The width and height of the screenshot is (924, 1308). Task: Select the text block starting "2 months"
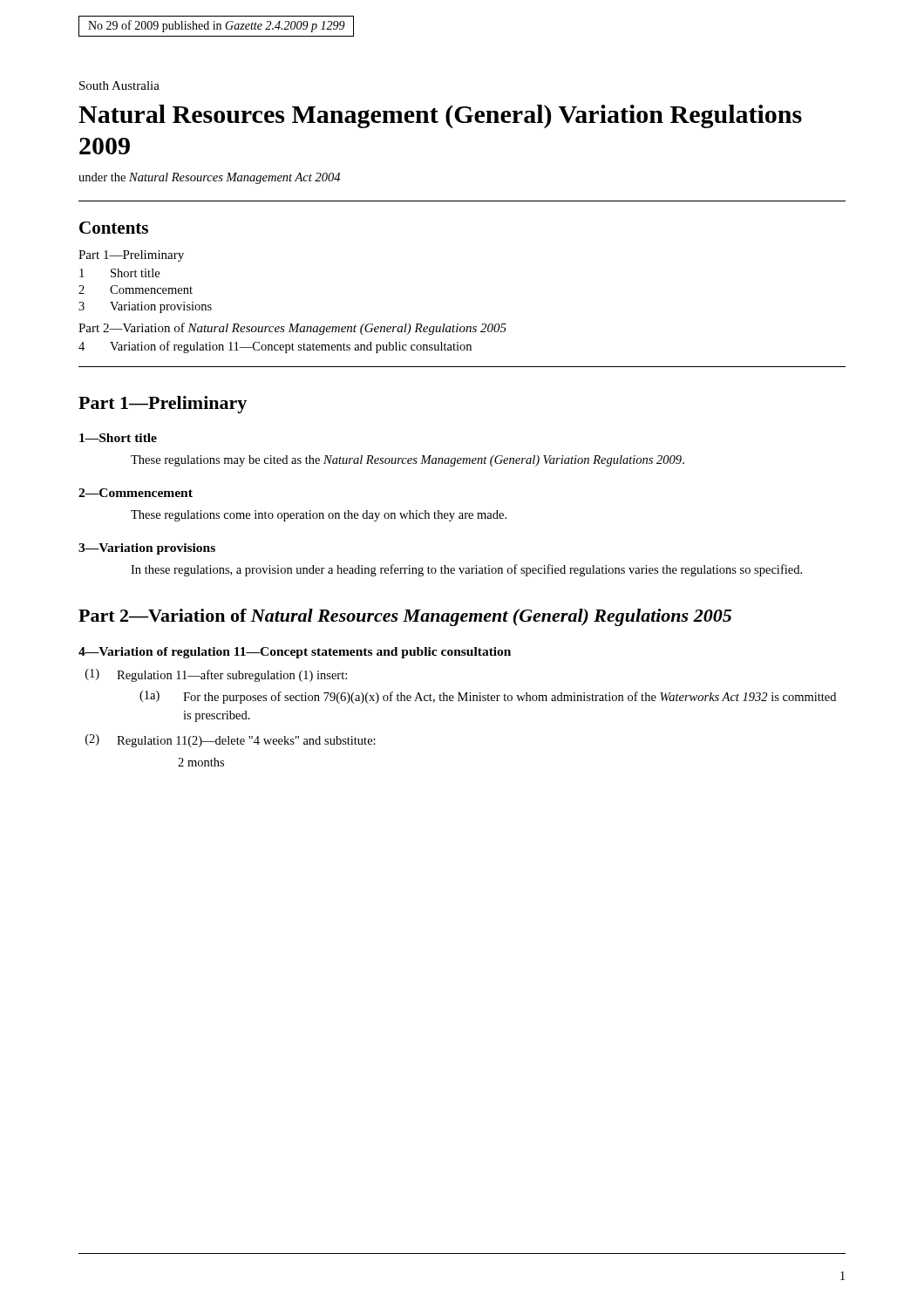coord(201,762)
